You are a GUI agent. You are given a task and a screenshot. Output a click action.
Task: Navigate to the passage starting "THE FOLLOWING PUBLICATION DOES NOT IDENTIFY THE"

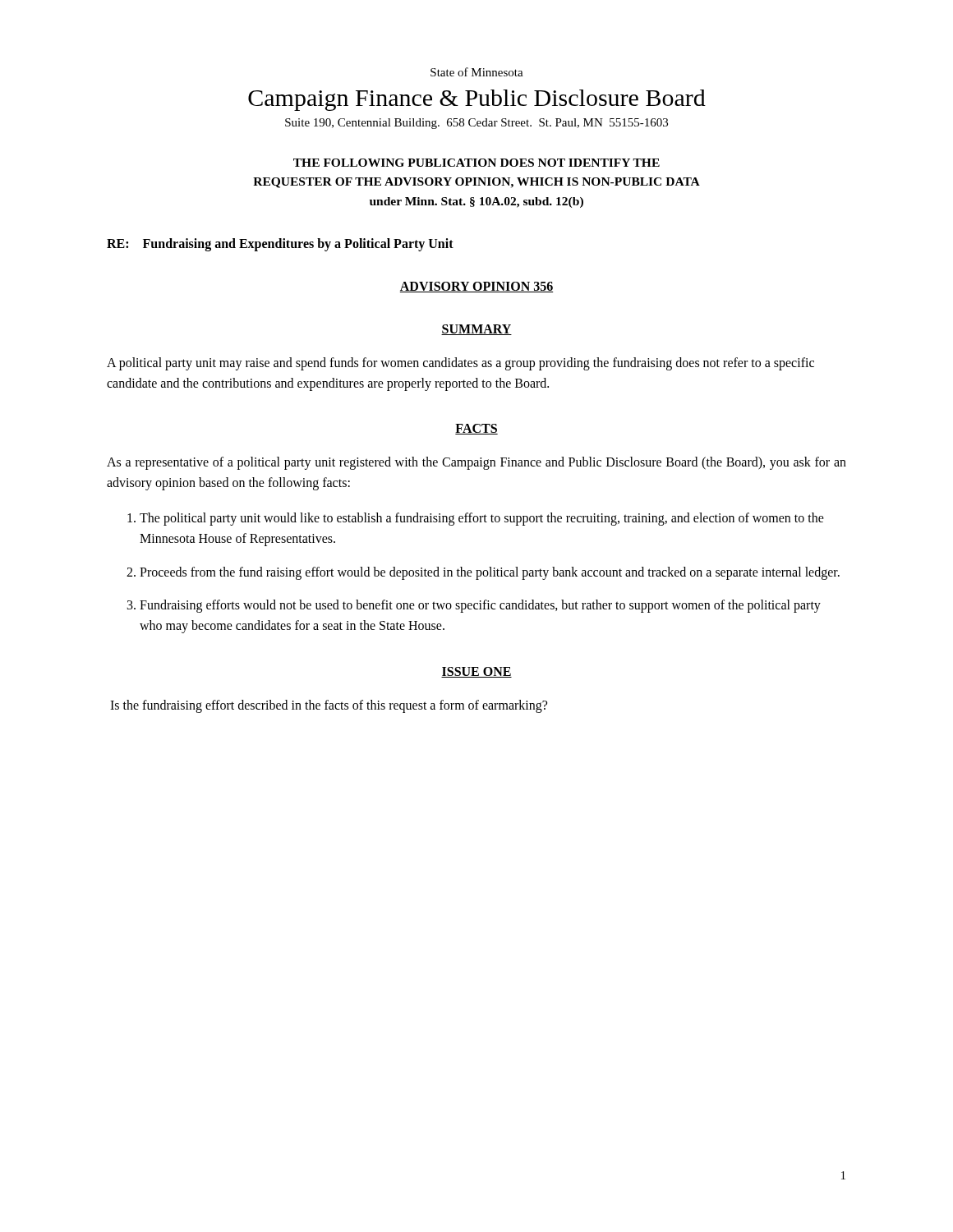pyautogui.click(x=476, y=181)
